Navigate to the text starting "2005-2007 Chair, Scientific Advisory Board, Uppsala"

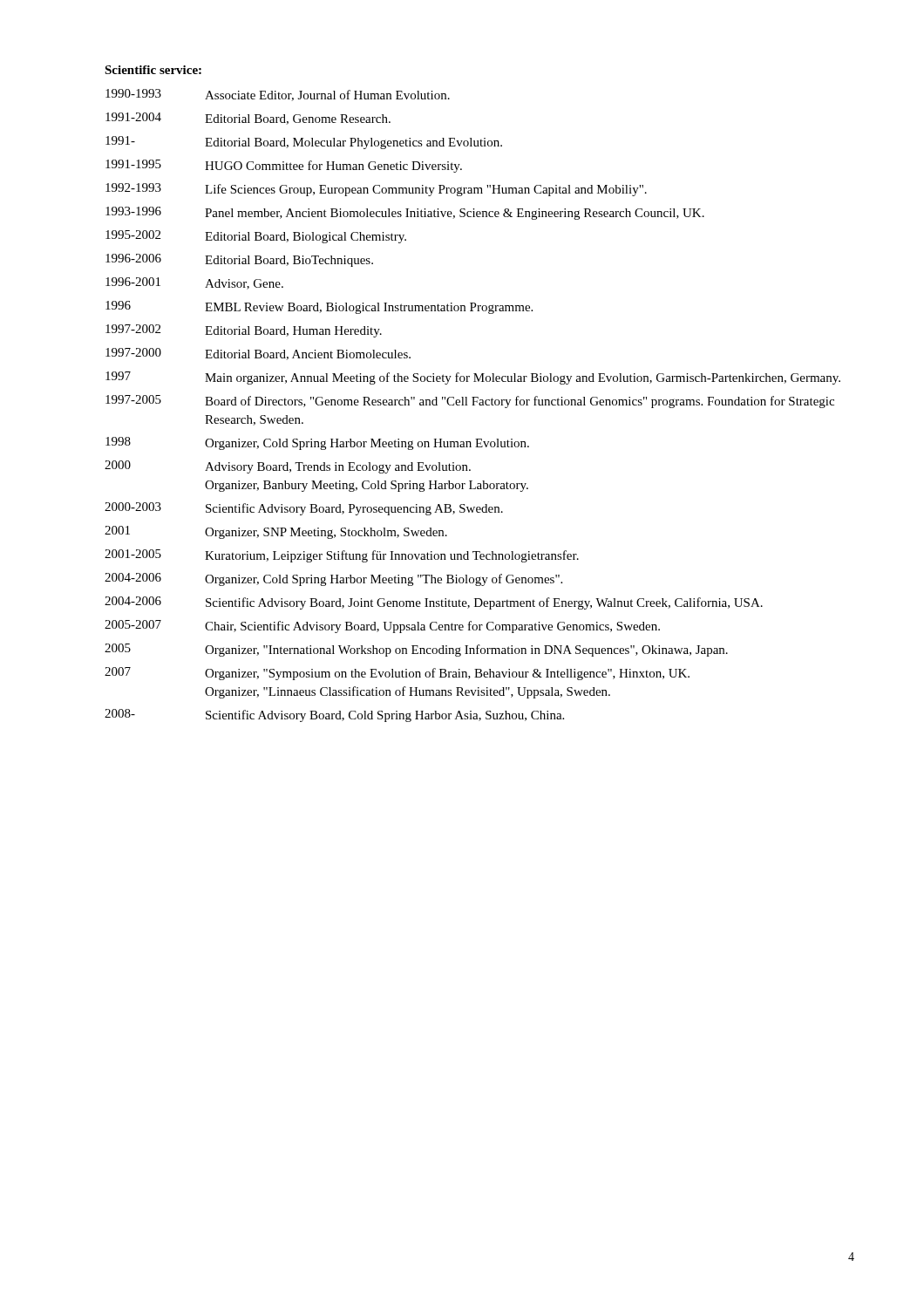coord(479,627)
